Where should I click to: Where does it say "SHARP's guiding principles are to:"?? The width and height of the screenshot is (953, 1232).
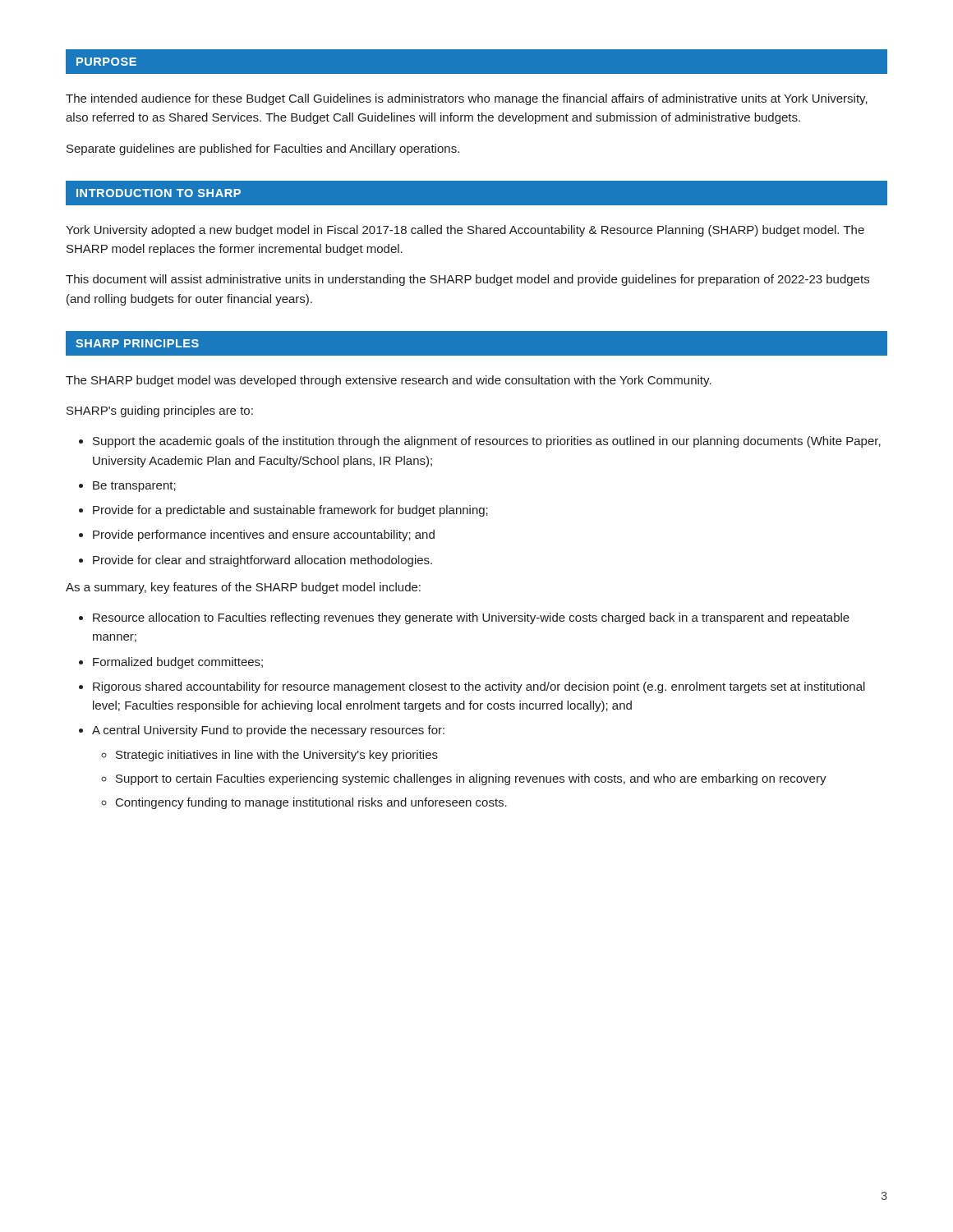[x=160, y=410]
